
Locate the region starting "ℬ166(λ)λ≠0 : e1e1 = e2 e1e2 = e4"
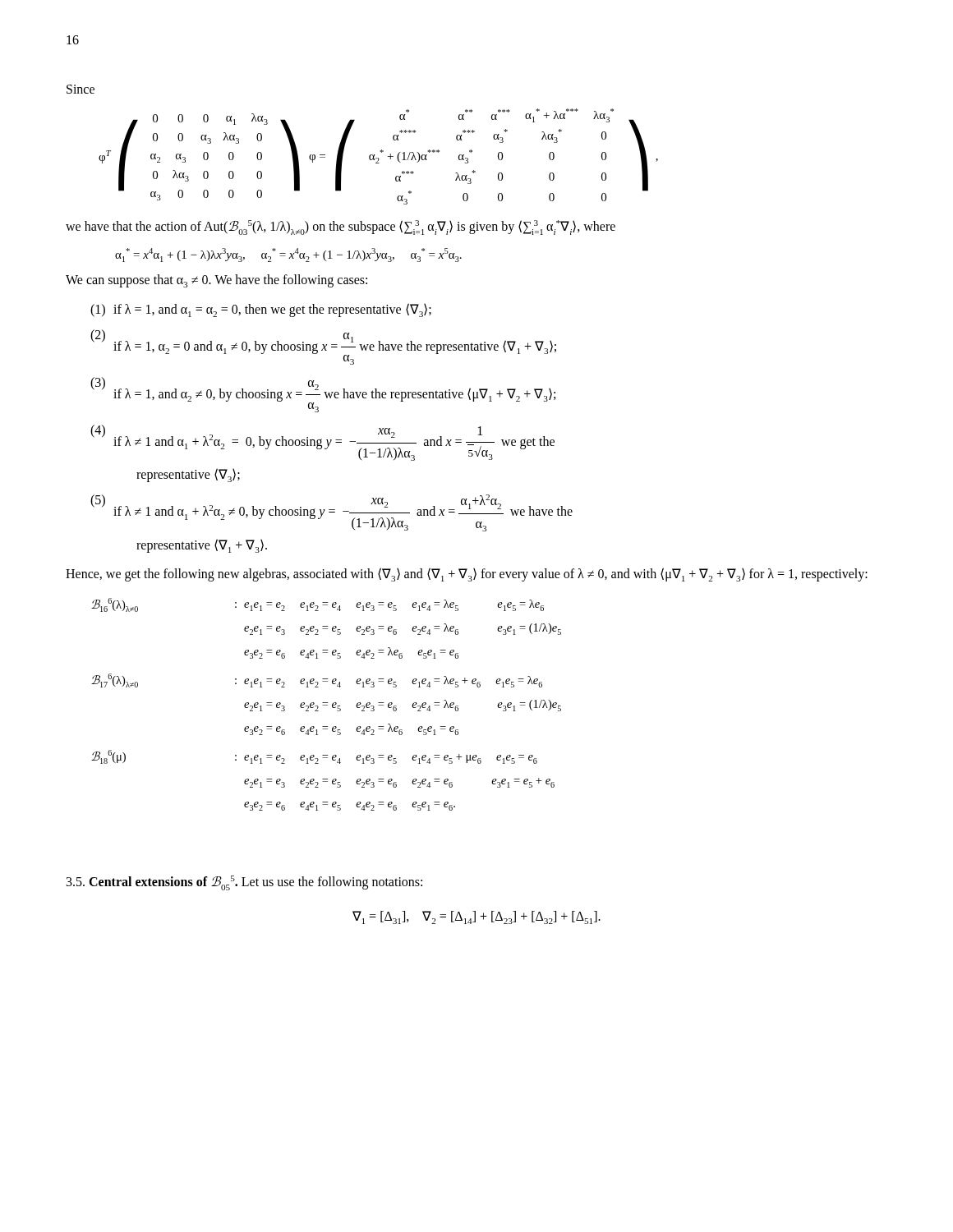point(489,705)
